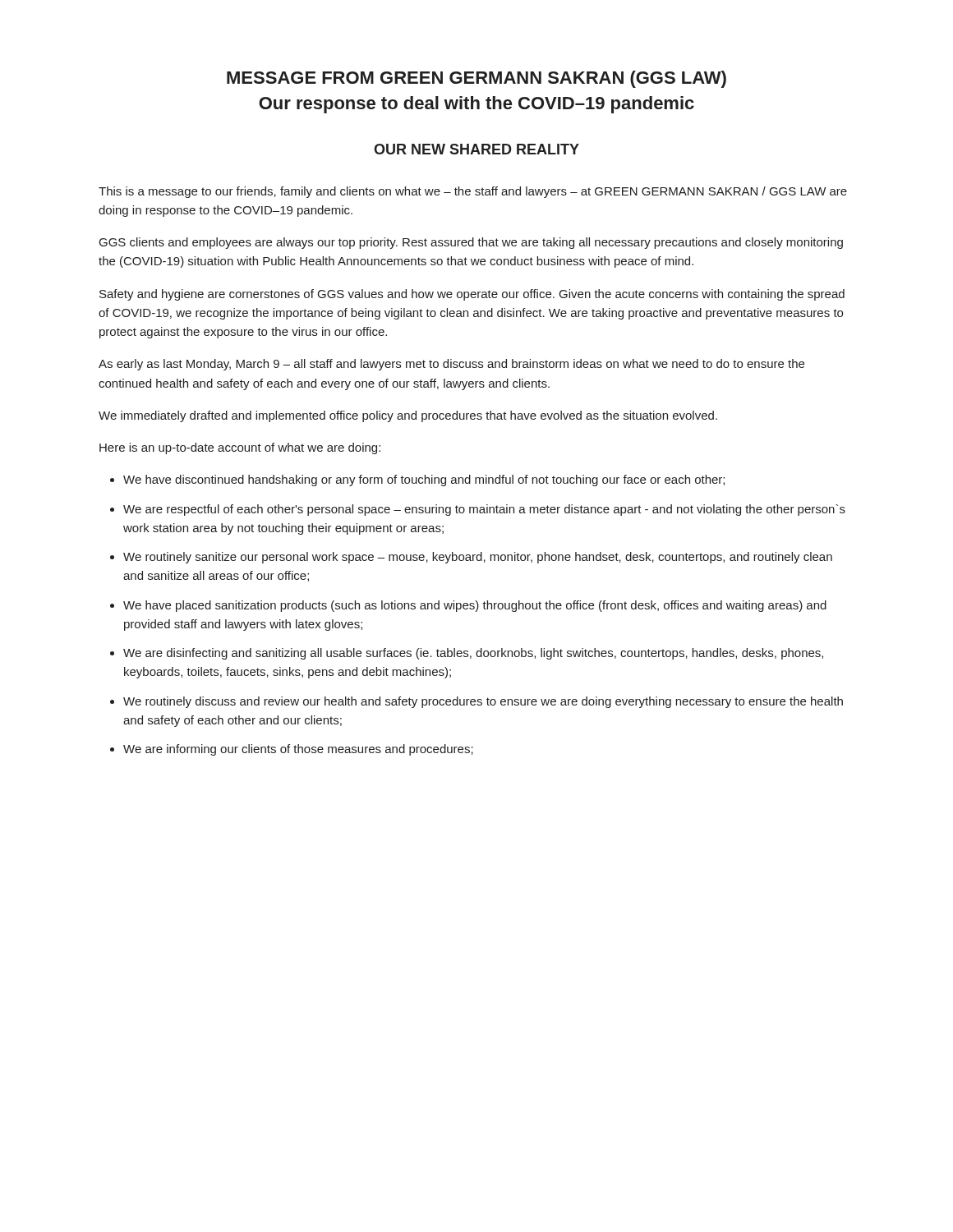
Task: Find the text block that says "We immediately drafted and"
Action: pos(408,415)
